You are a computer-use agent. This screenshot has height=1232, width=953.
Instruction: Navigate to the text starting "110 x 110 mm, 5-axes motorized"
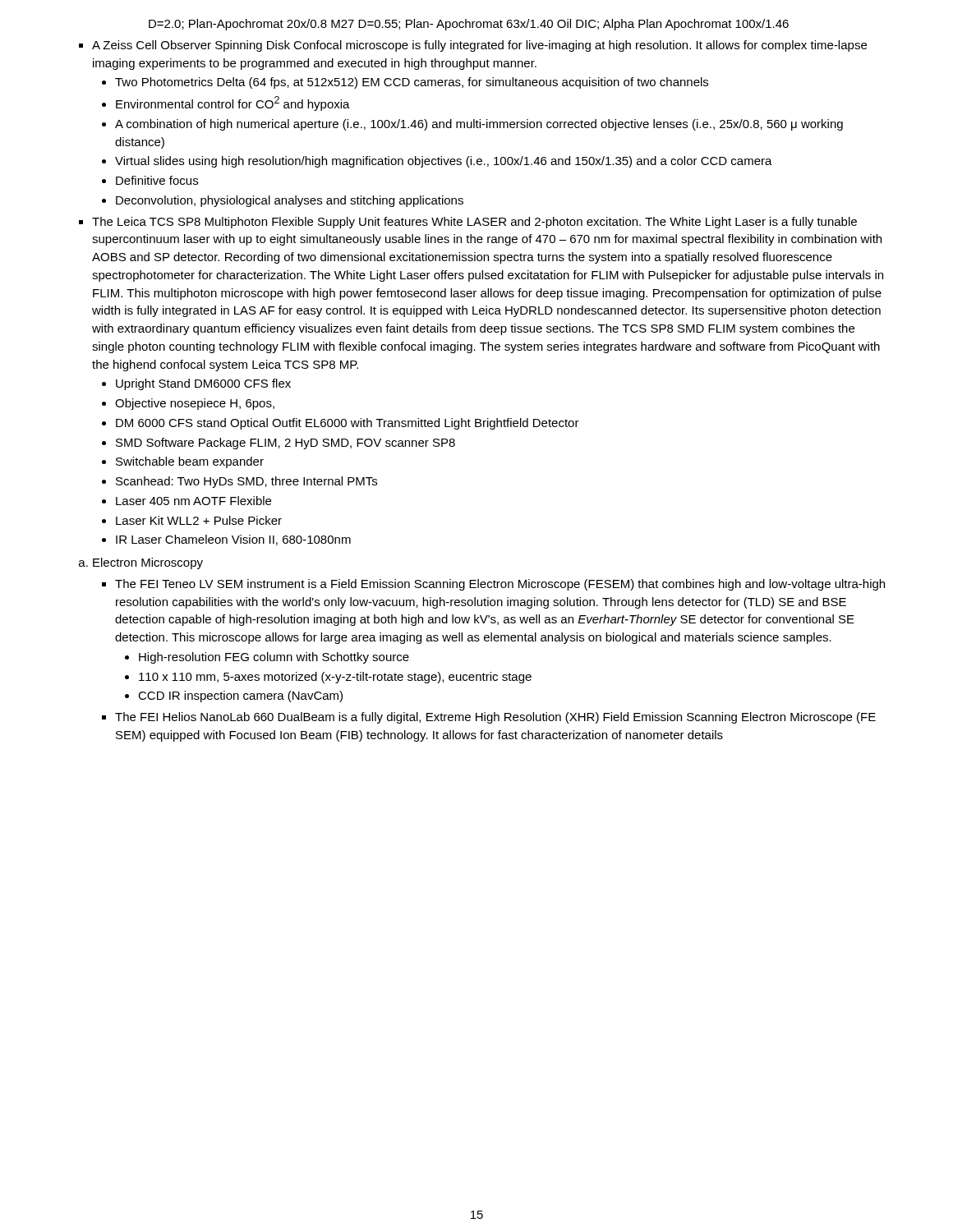click(x=335, y=676)
